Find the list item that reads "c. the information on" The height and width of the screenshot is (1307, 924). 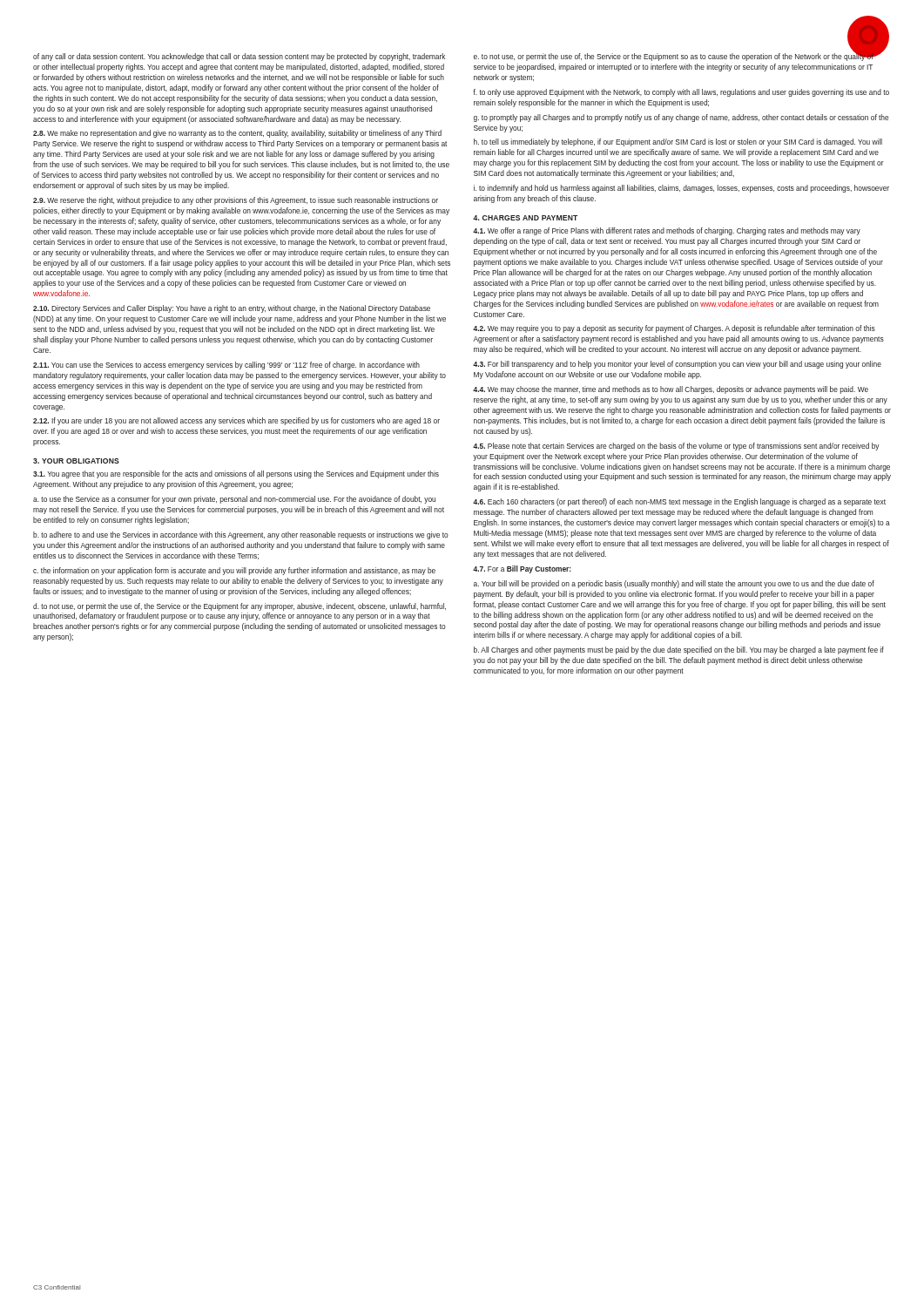tap(242, 582)
